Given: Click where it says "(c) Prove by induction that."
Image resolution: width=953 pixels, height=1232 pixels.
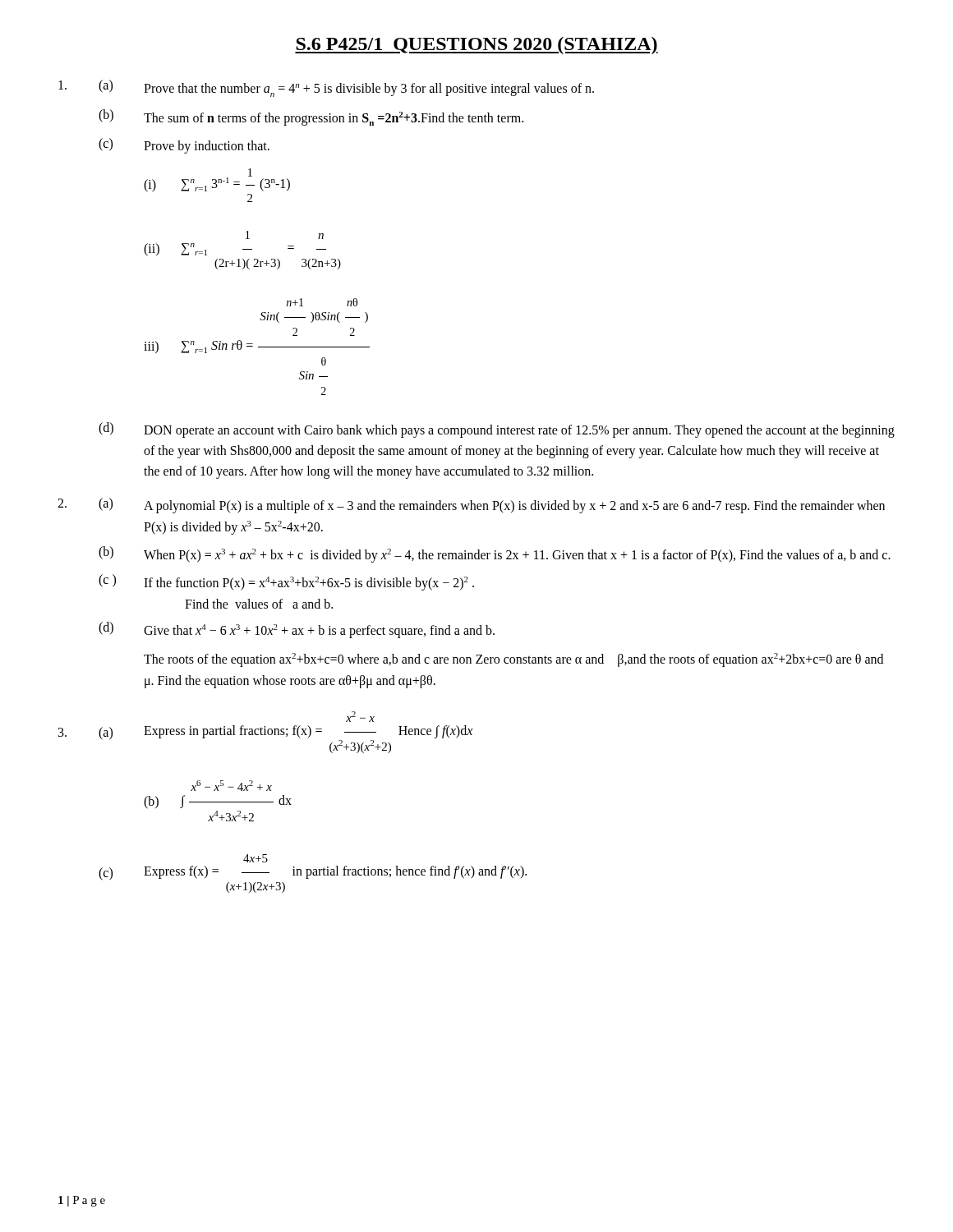Looking at the screenshot, I should [184, 146].
